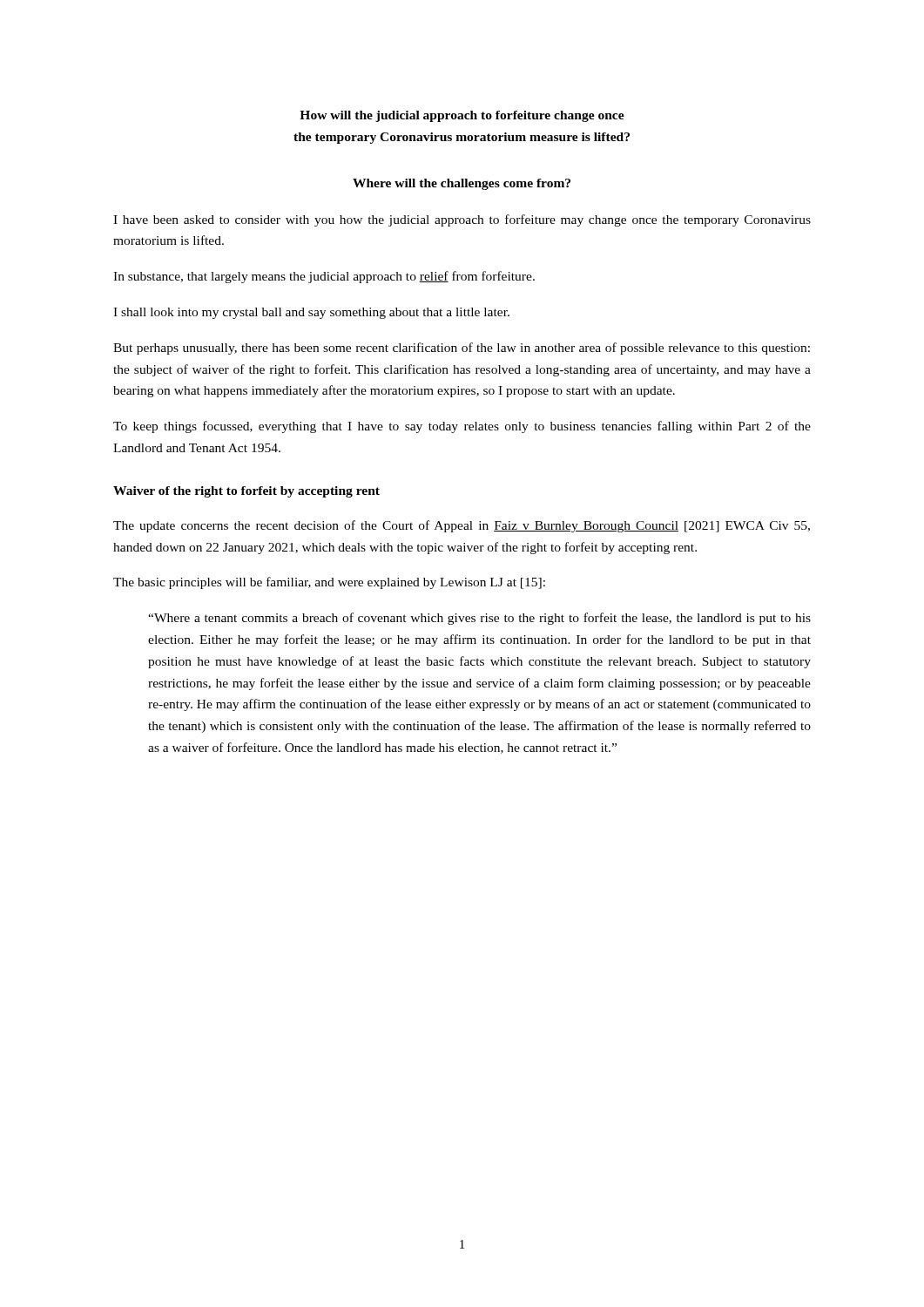Locate the text block that reads "The basic principles will"
924x1307 pixels.
(x=330, y=582)
